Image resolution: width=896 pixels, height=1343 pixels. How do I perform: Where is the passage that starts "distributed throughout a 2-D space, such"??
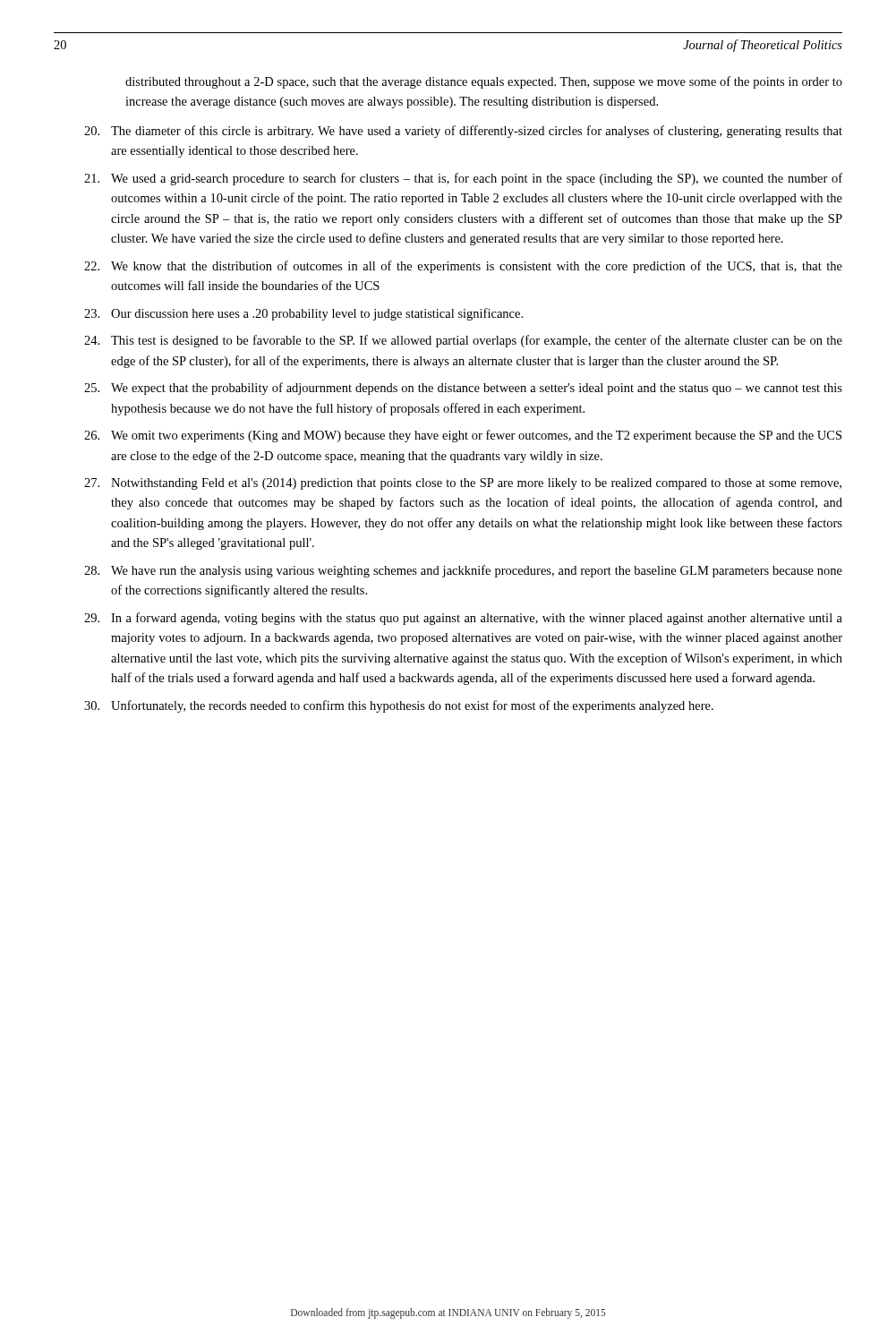484,92
